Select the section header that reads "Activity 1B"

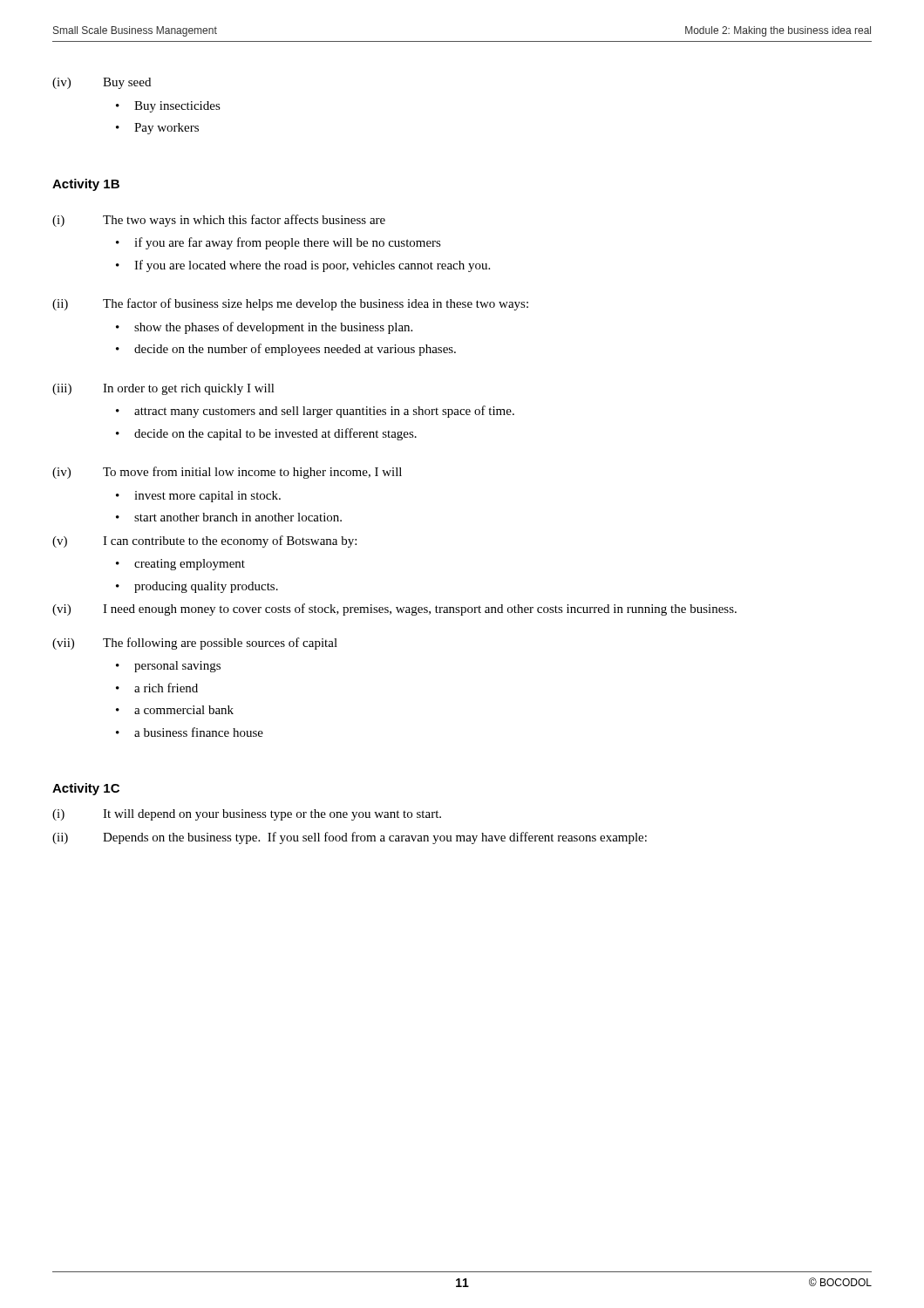click(86, 183)
